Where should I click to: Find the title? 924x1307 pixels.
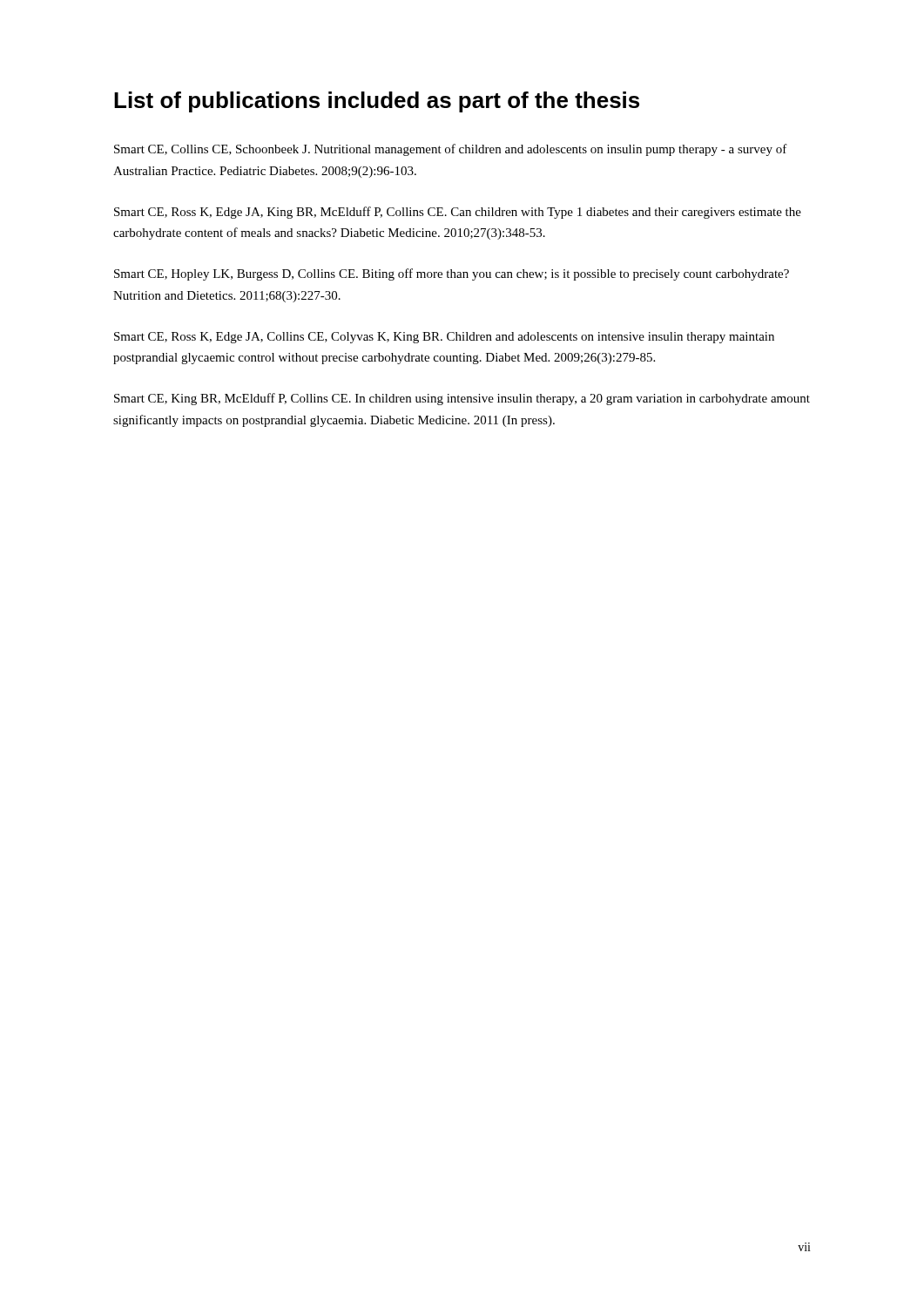click(462, 101)
